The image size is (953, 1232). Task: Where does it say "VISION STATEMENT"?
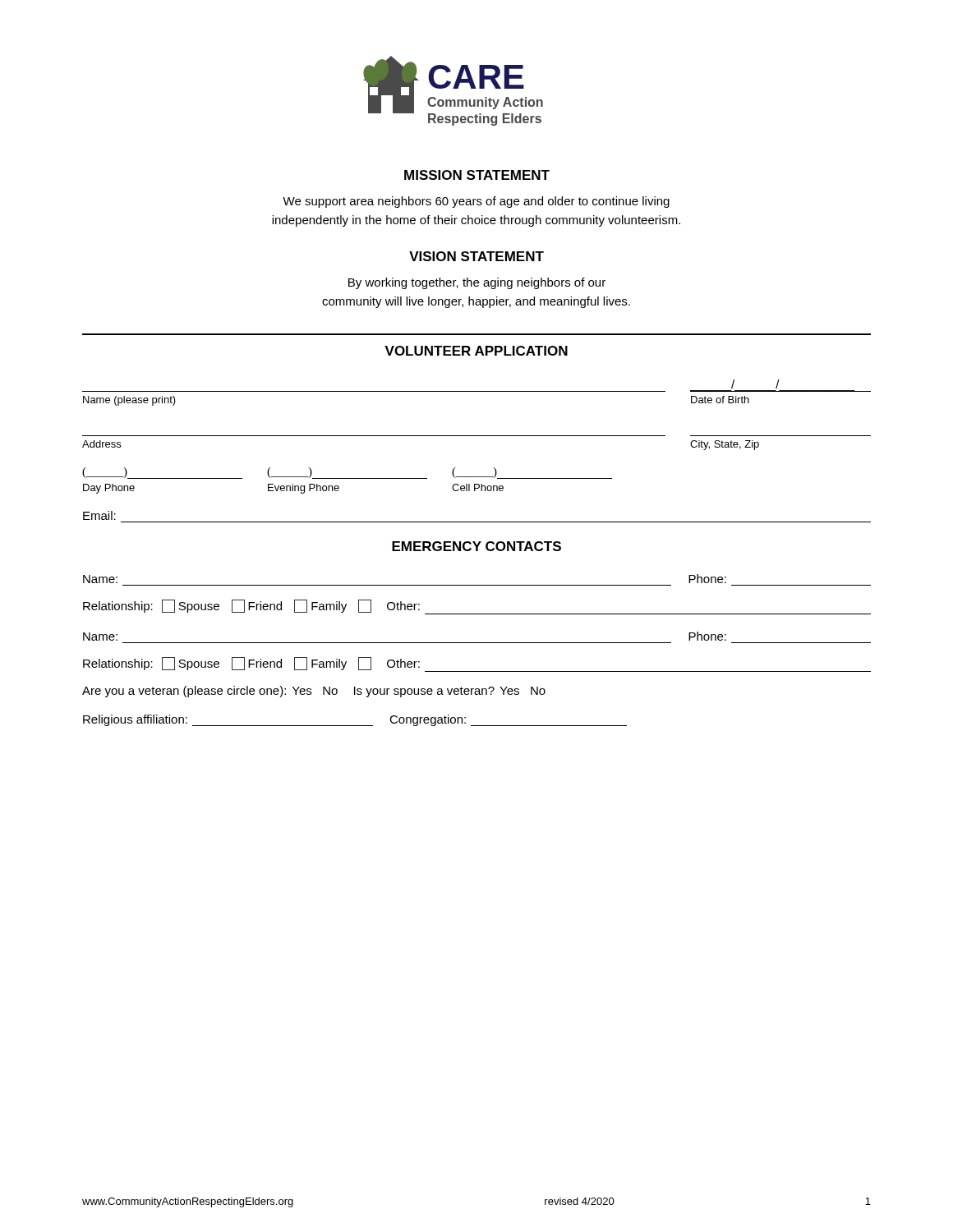click(x=476, y=257)
